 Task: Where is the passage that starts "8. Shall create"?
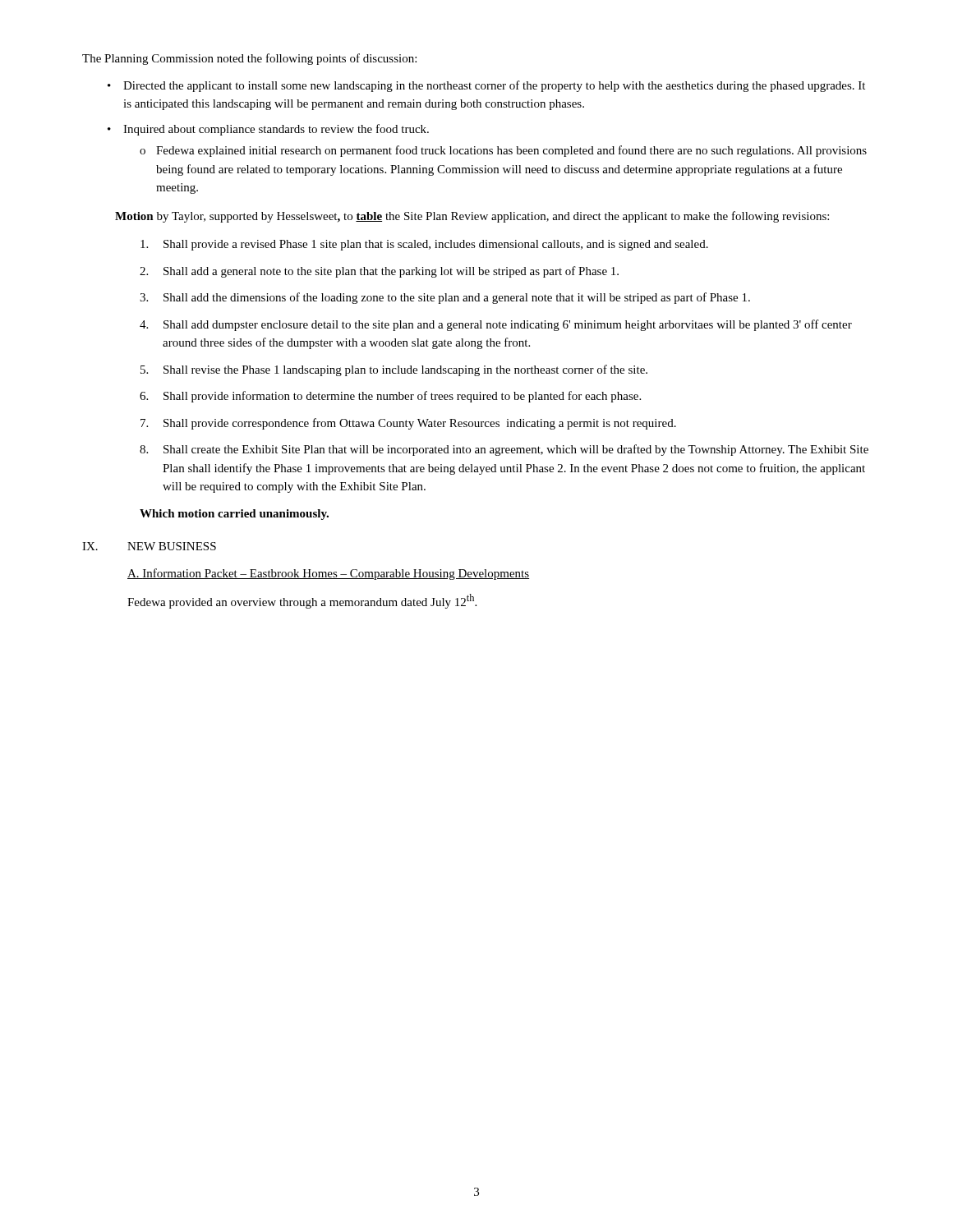pos(505,468)
